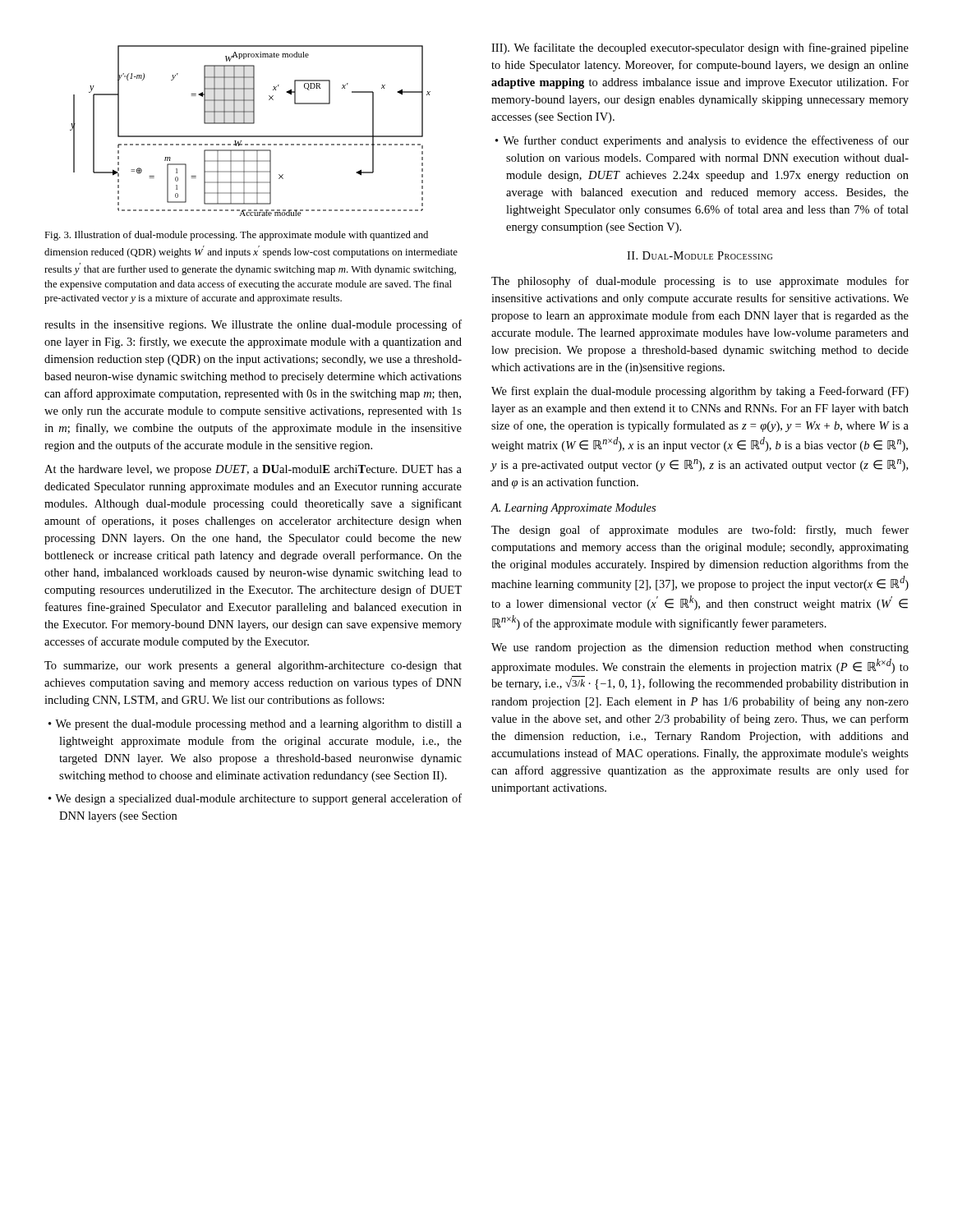The width and height of the screenshot is (953, 1232).
Task: Click on the section header that reads "A. Learning Approximate Modules"
Action: (573, 509)
